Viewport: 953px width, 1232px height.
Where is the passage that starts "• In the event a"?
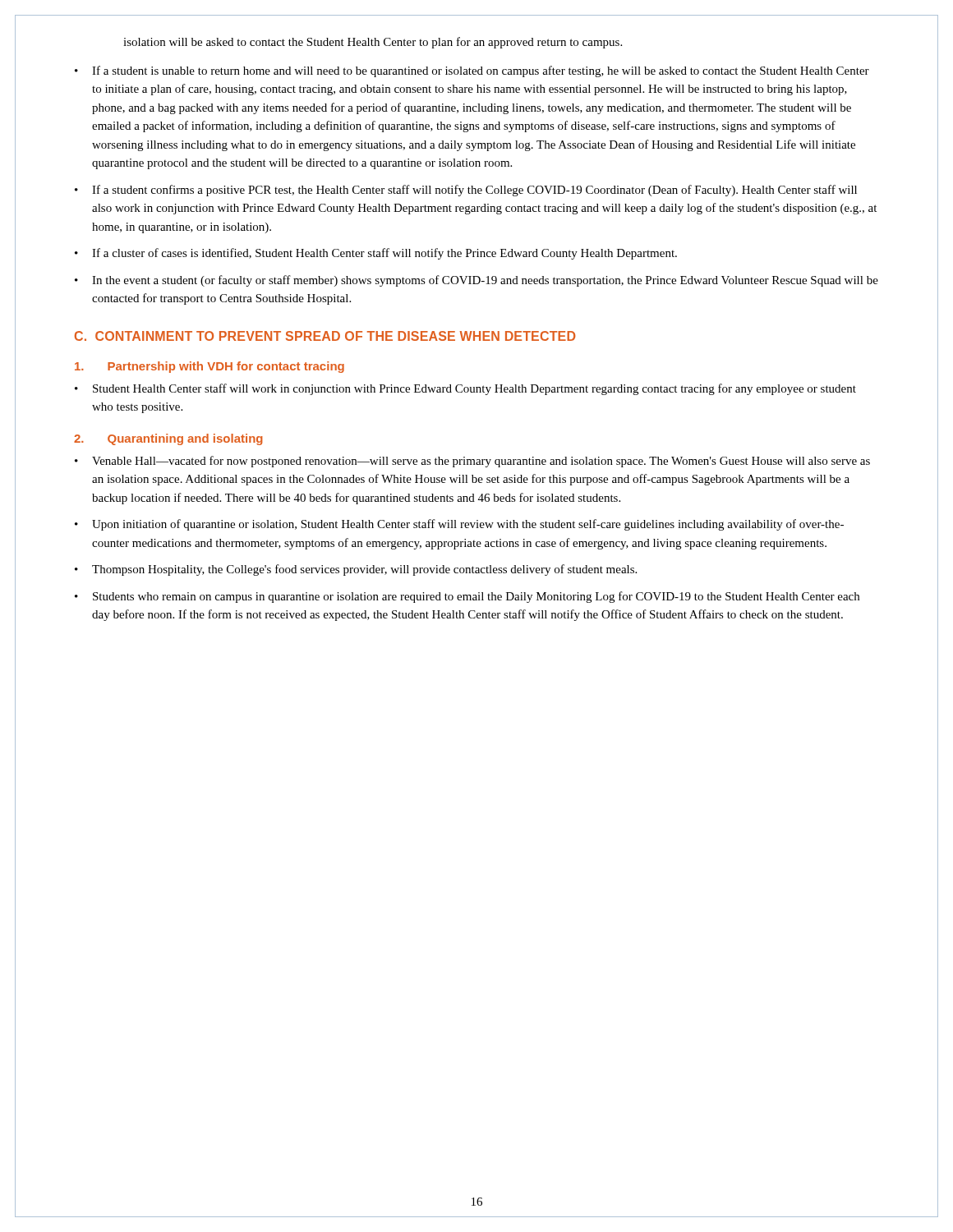coord(476,288)
